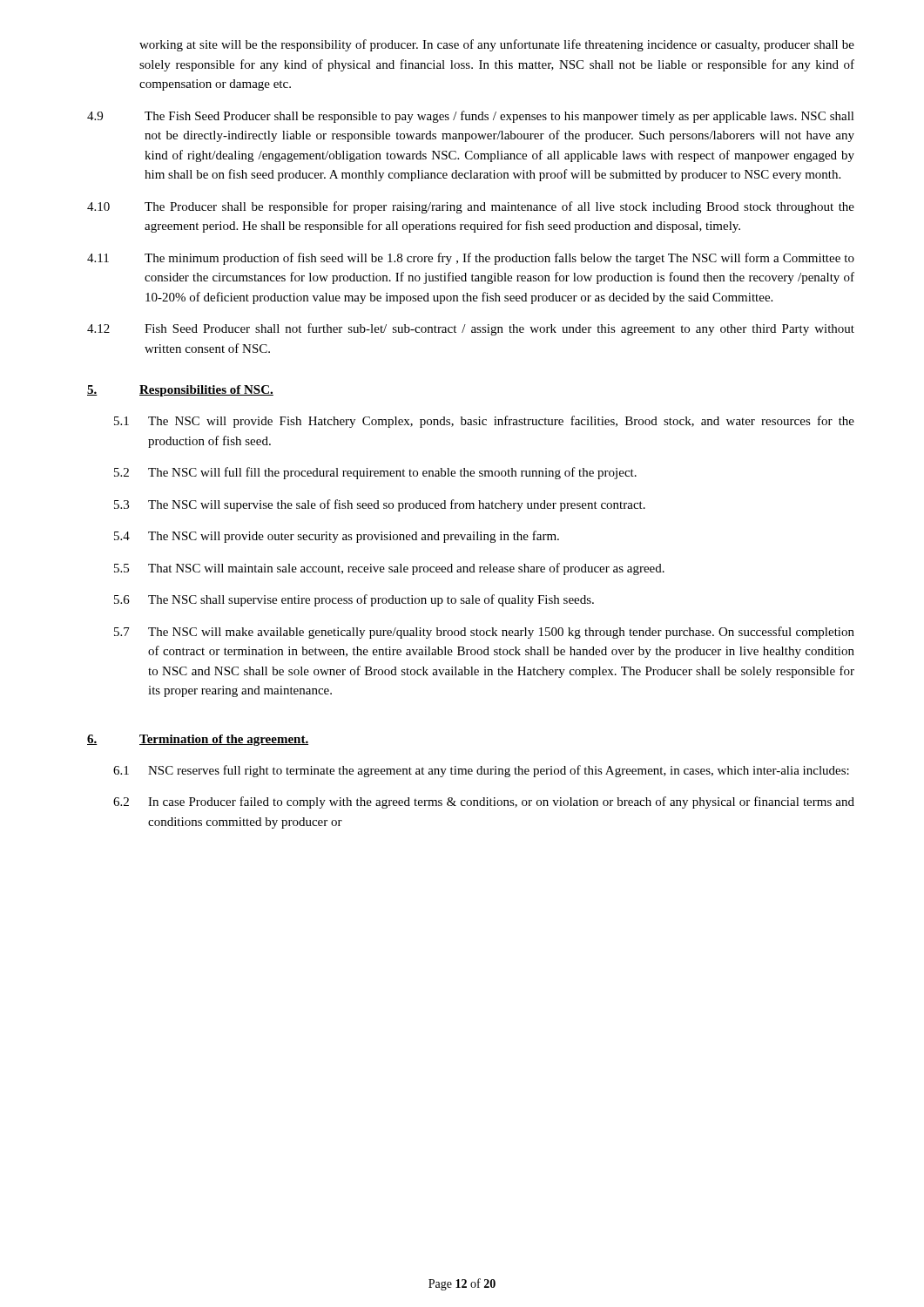Screen dimensions: 1307x924
Task: Locate the passage starting "5.5 That NSC will"
Action: coord(484,568)
